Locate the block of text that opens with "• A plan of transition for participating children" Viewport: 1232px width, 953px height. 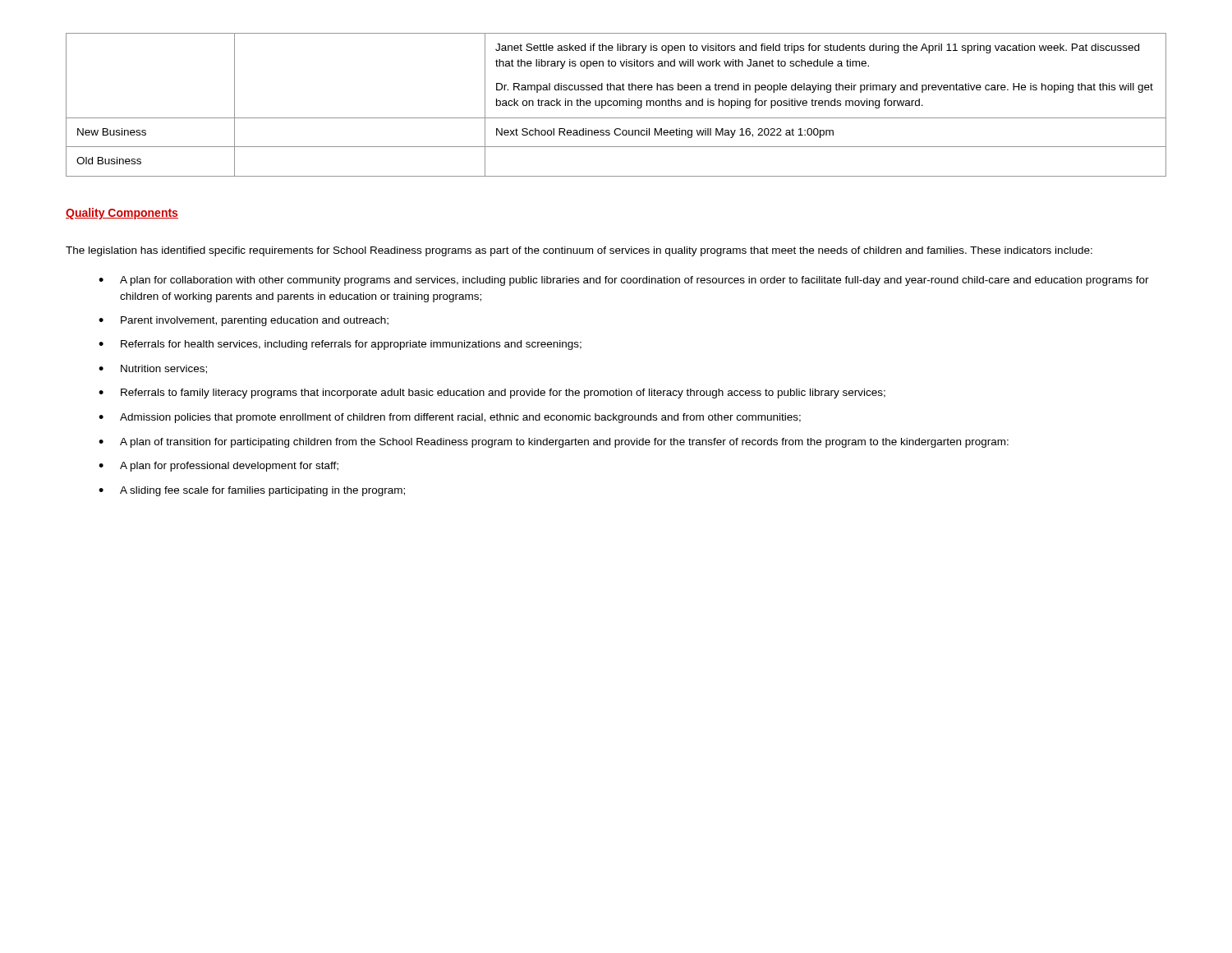[632, 442]
